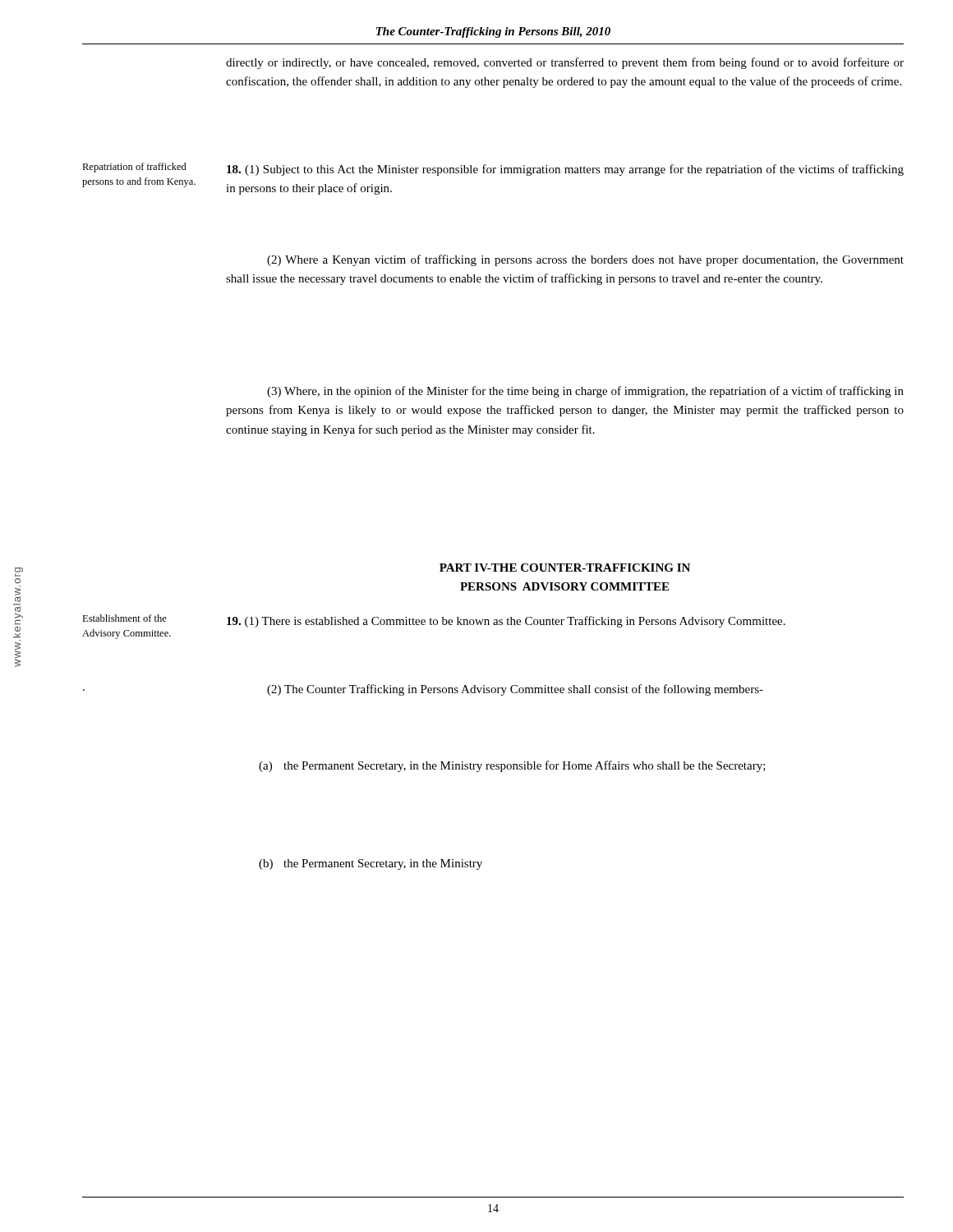Locate the list item that says "(b) the Permanent Secretary, in the"
This screenshot has height=1232, width=953.
tap(371, 864)
